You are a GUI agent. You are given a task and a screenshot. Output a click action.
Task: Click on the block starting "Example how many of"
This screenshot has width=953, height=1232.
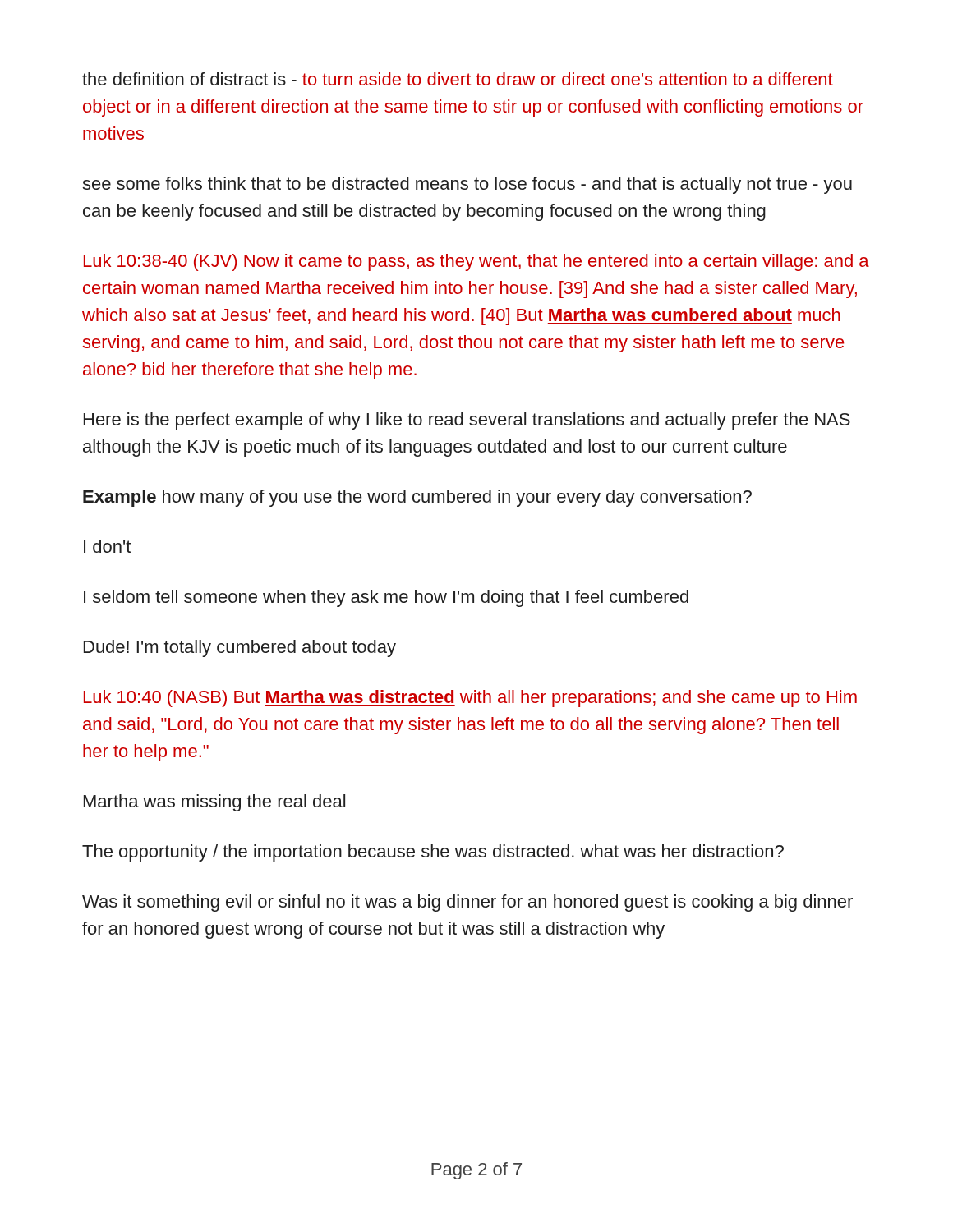point(417,496)
